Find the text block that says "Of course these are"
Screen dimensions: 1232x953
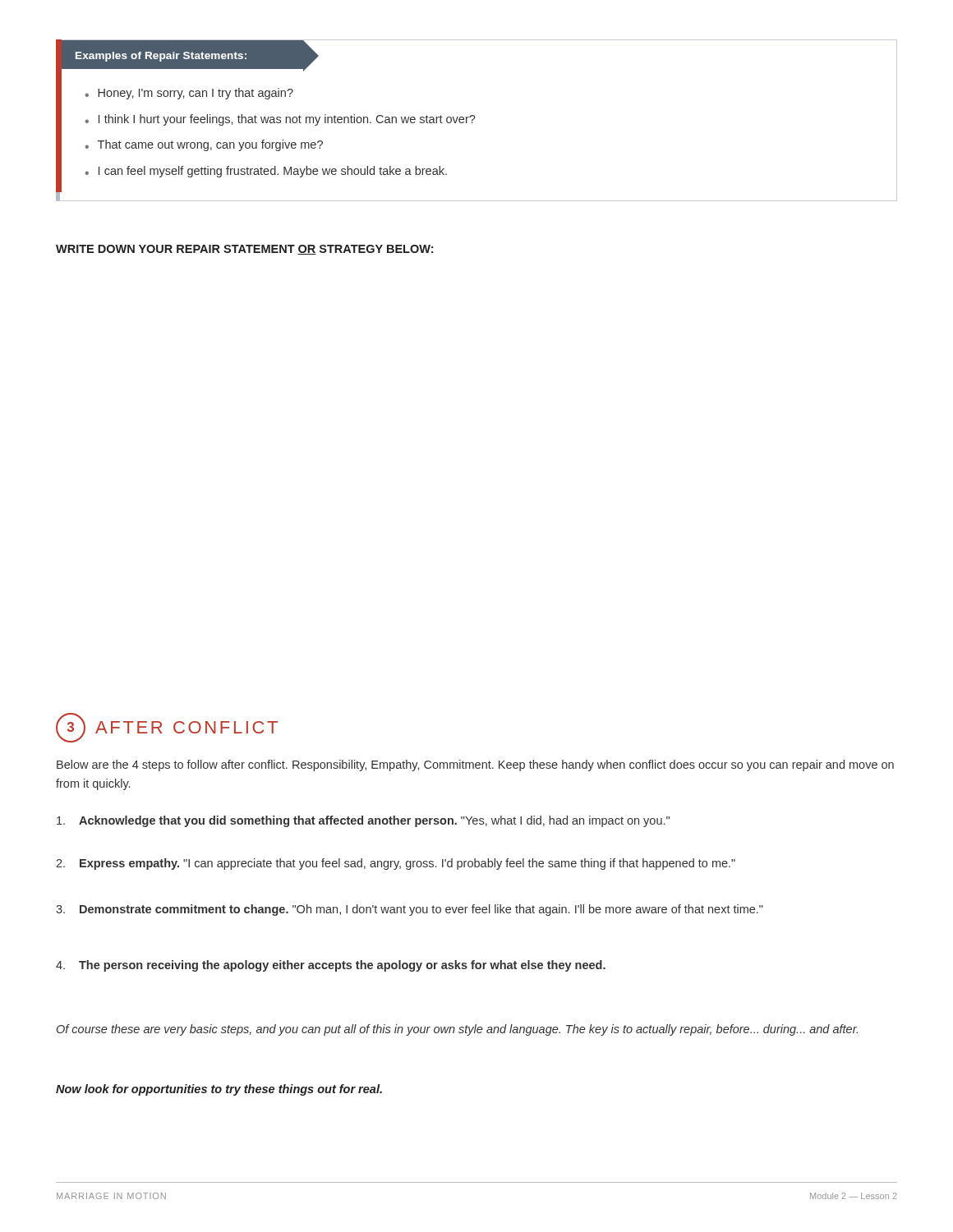pyautogui.click(x=458, y=1029)
